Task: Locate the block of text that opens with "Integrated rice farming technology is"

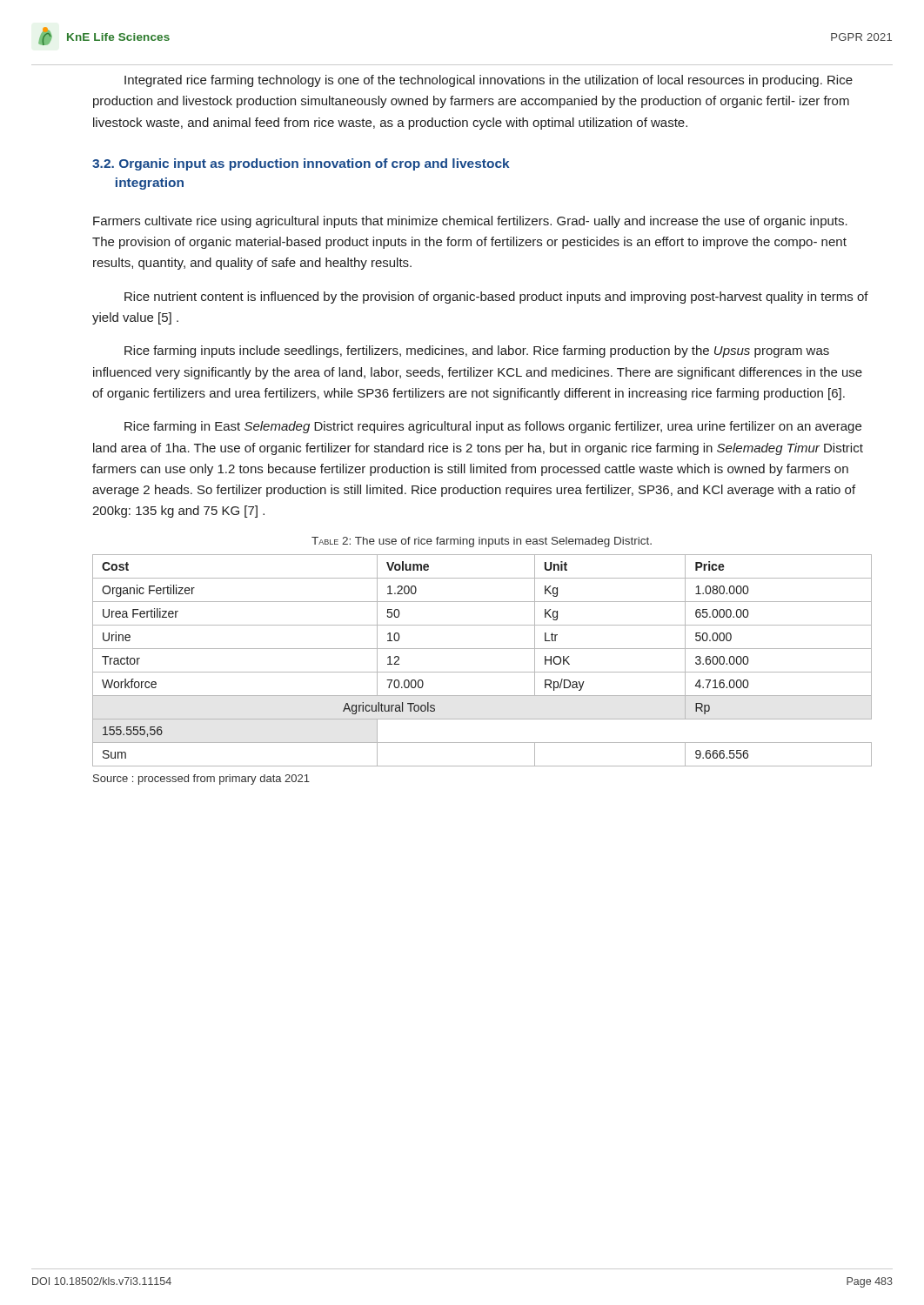Action: coord(482,101)
